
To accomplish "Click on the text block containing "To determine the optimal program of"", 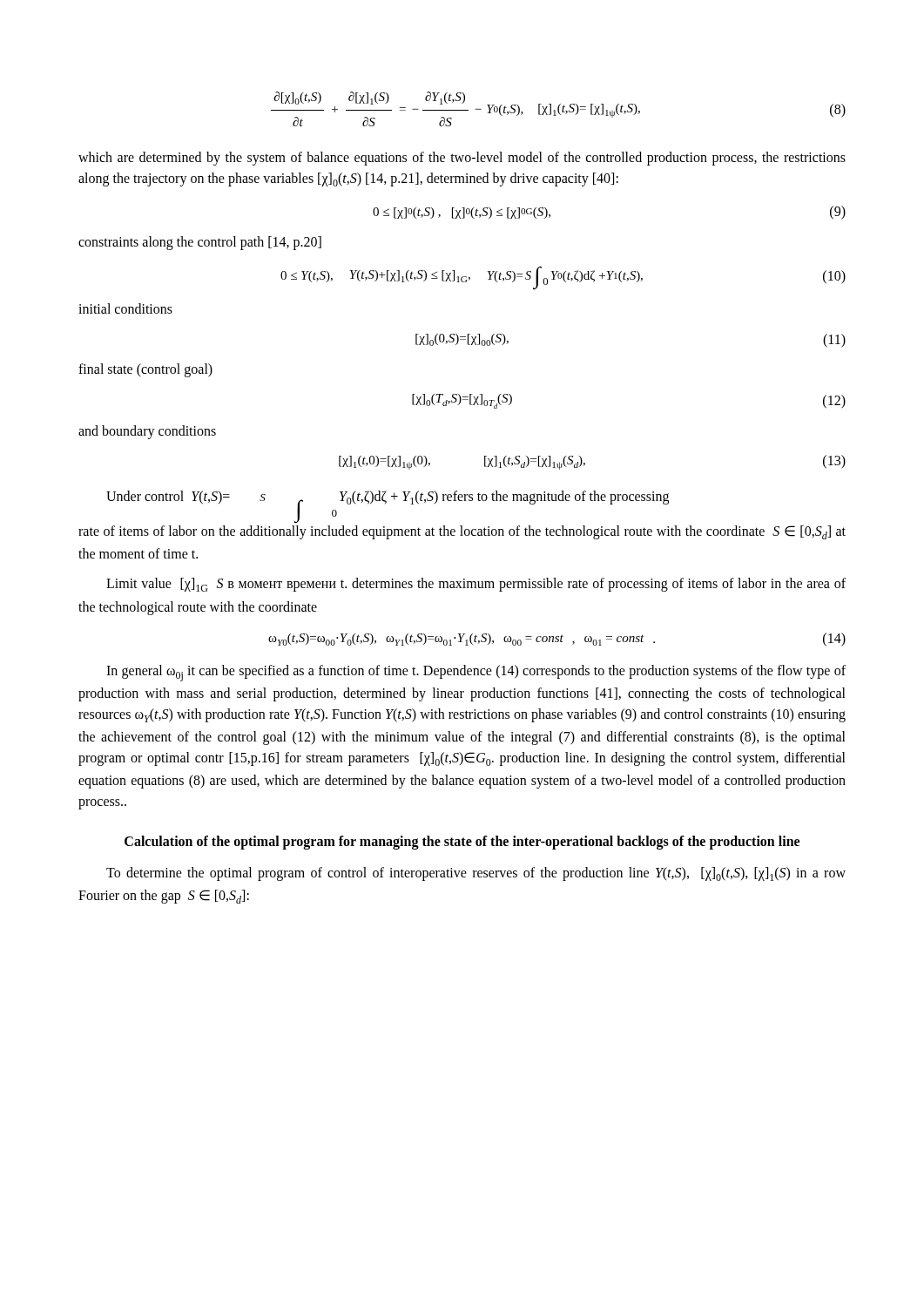I will [x=462, y=885].
